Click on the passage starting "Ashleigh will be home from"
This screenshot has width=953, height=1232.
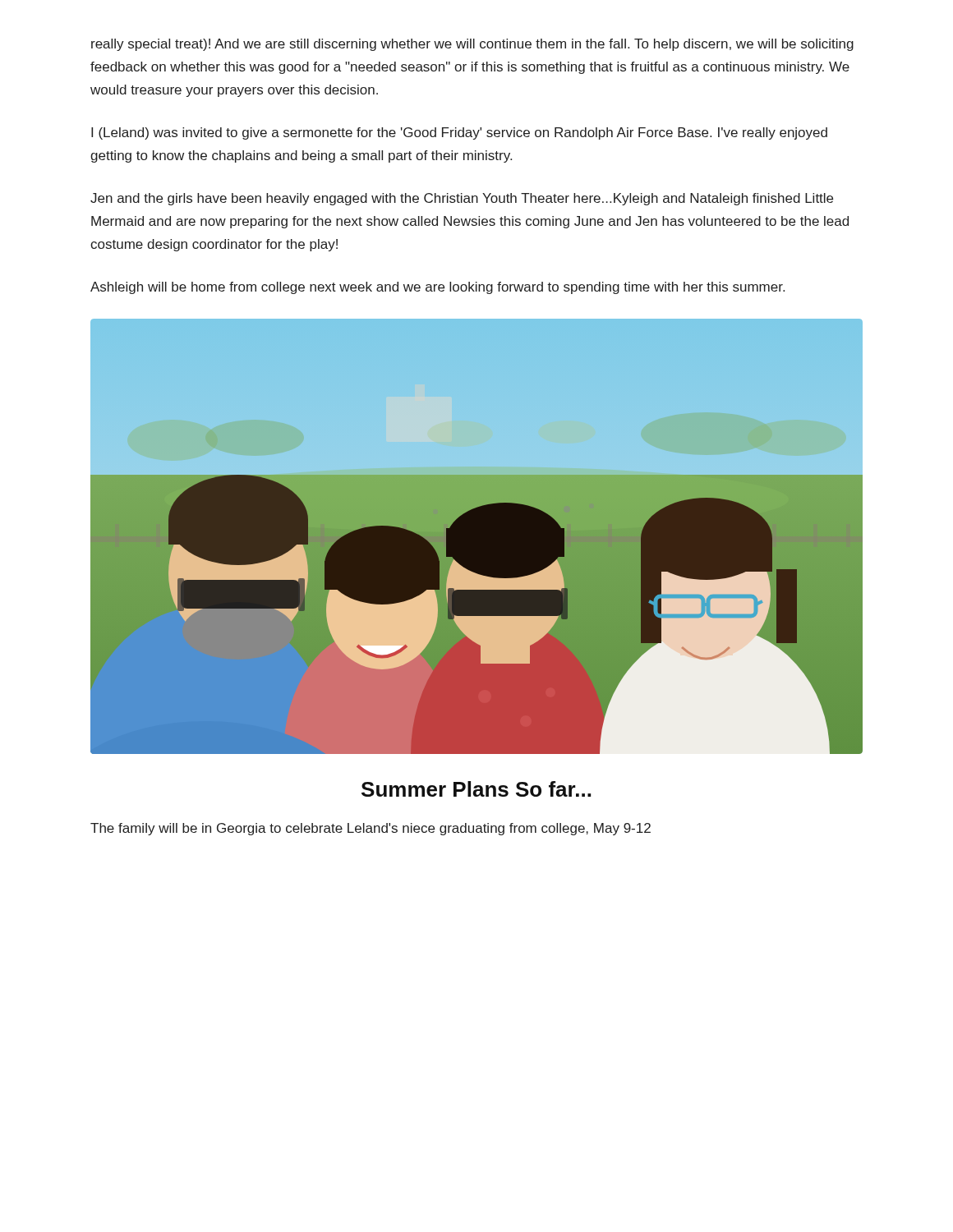click(438, 287)
